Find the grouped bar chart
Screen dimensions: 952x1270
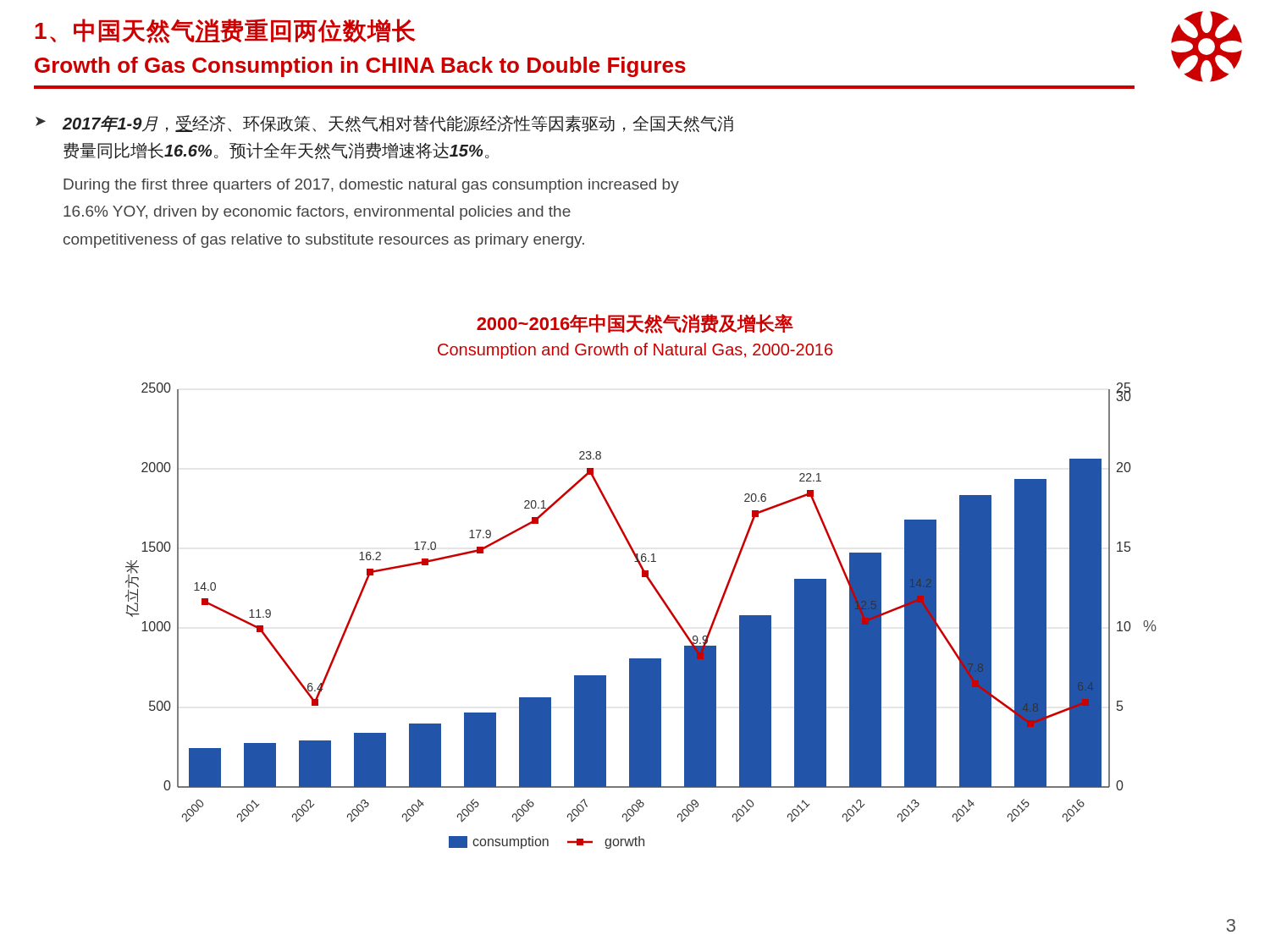[x=669, y=626]
